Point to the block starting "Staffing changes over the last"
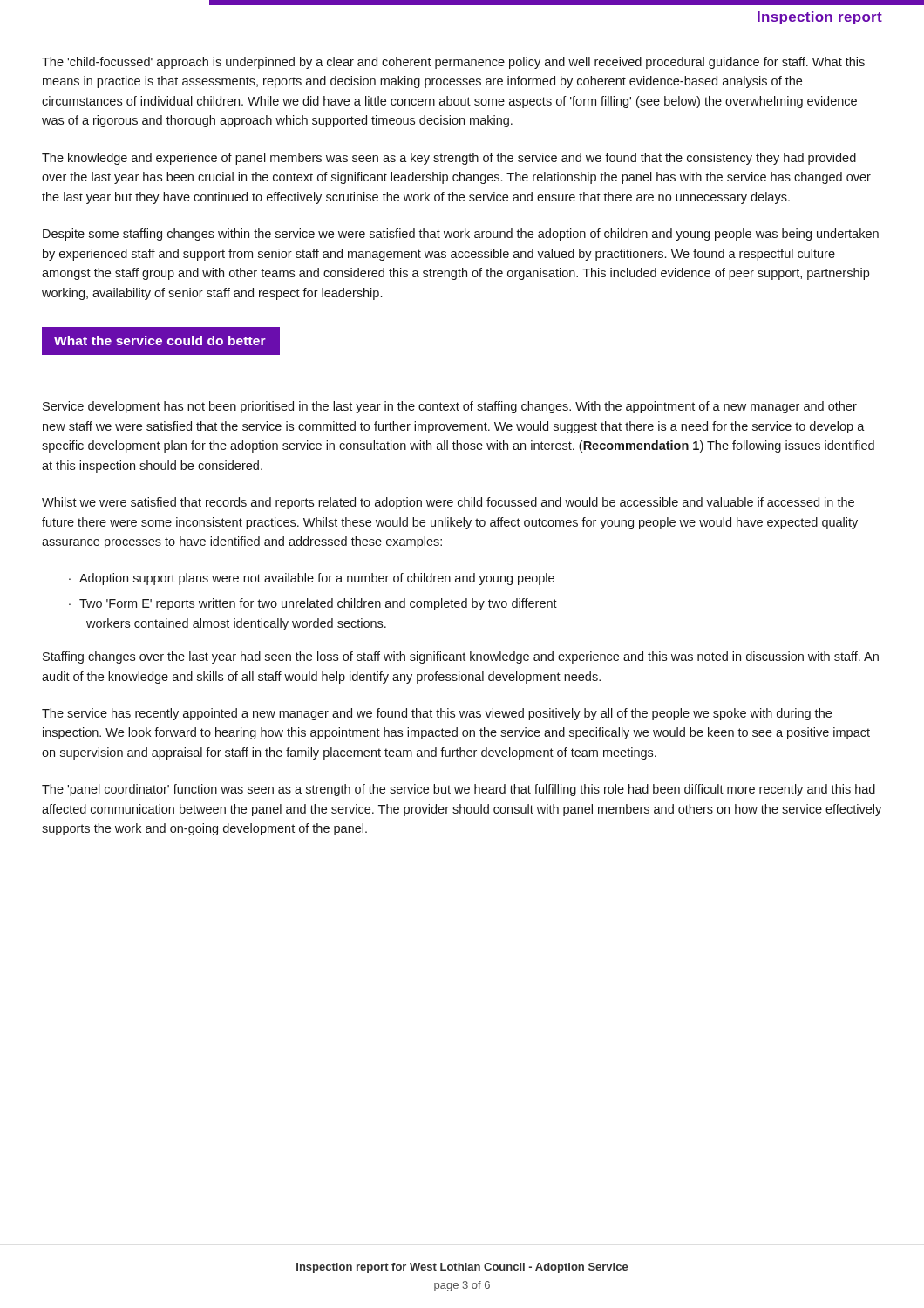This screenshot has width=924, height=1308. tap(461, 666)
